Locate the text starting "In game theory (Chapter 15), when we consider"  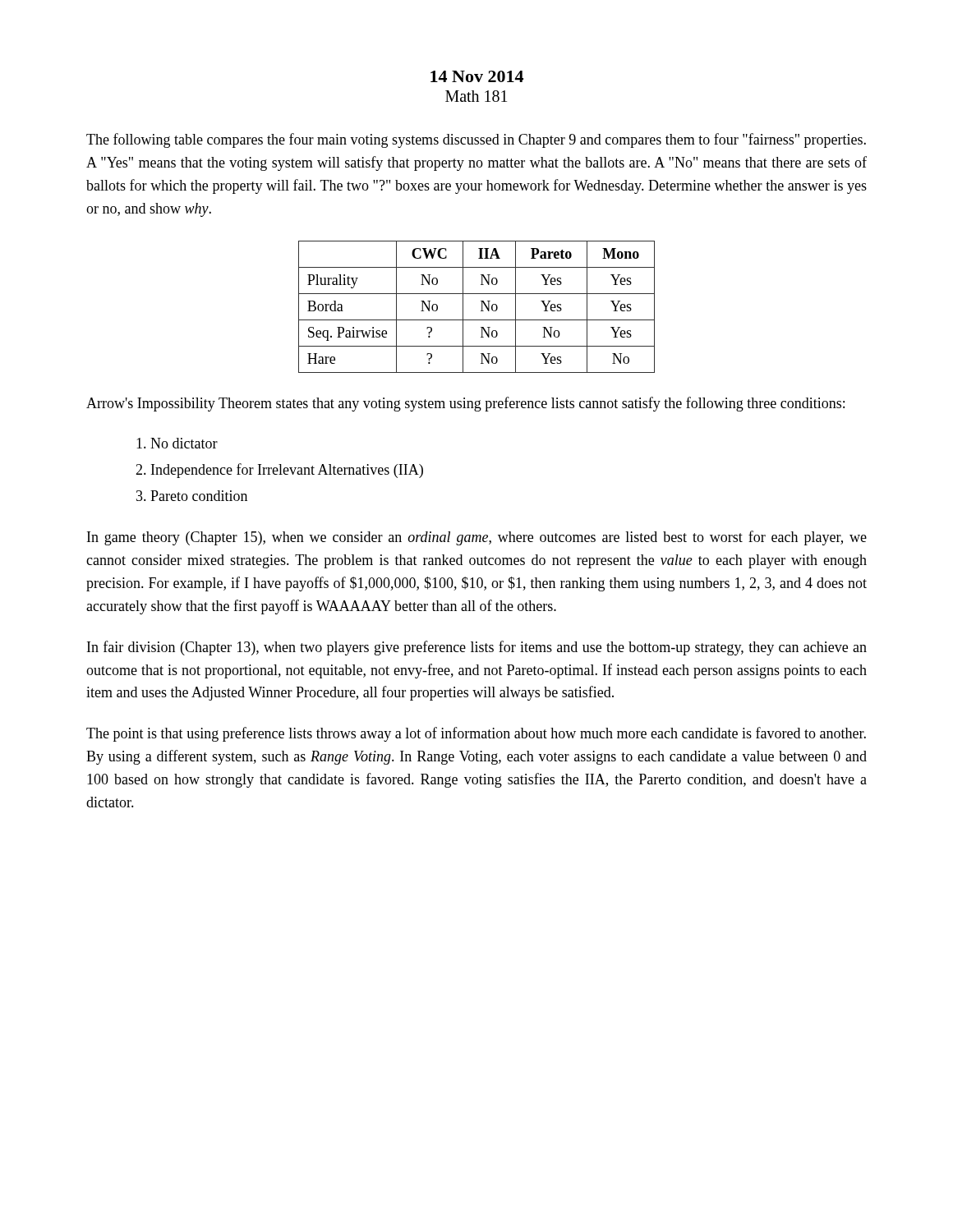point(476,572)
